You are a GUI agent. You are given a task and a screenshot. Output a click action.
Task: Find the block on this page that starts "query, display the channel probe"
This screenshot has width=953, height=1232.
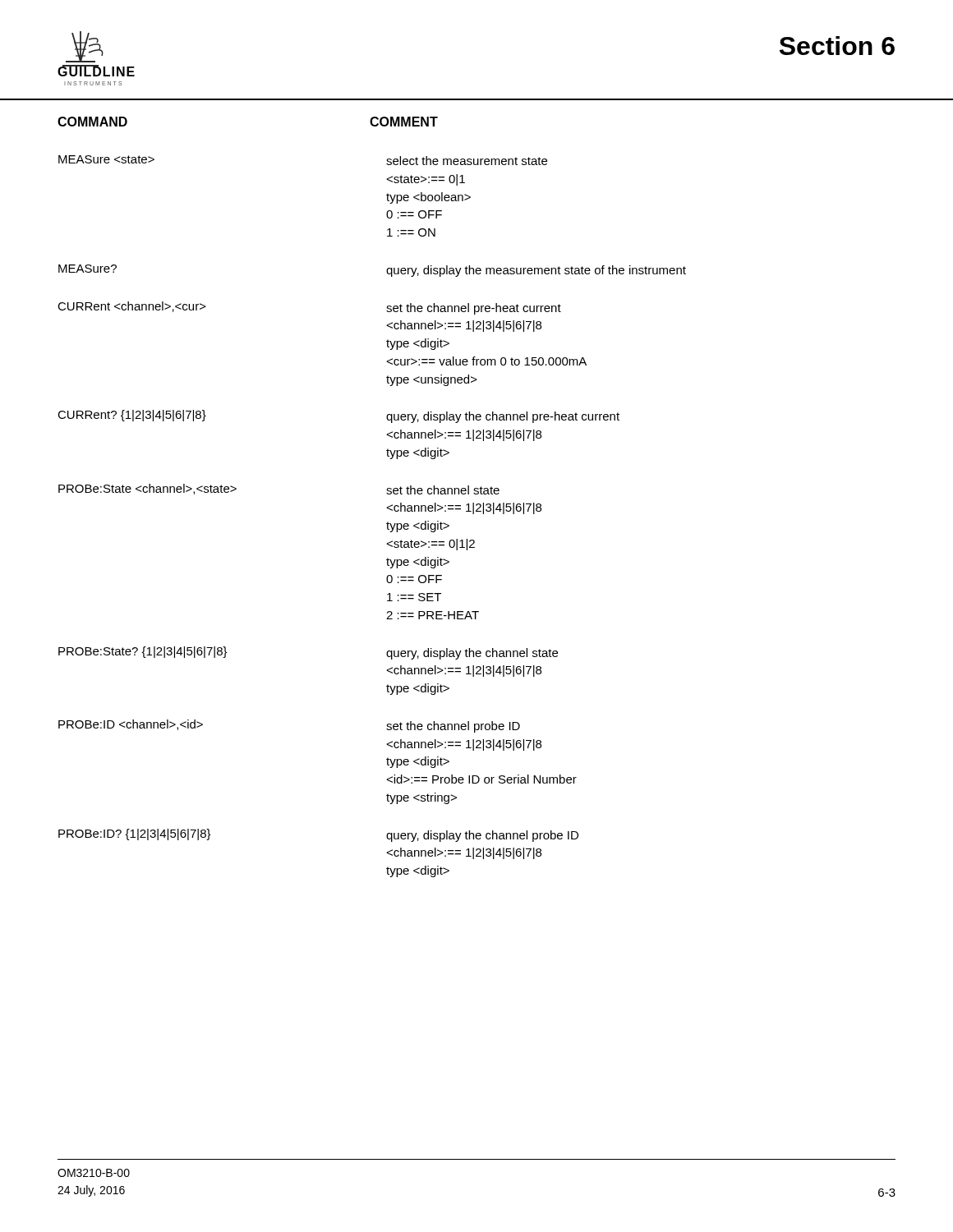click(x=483, y=852)
